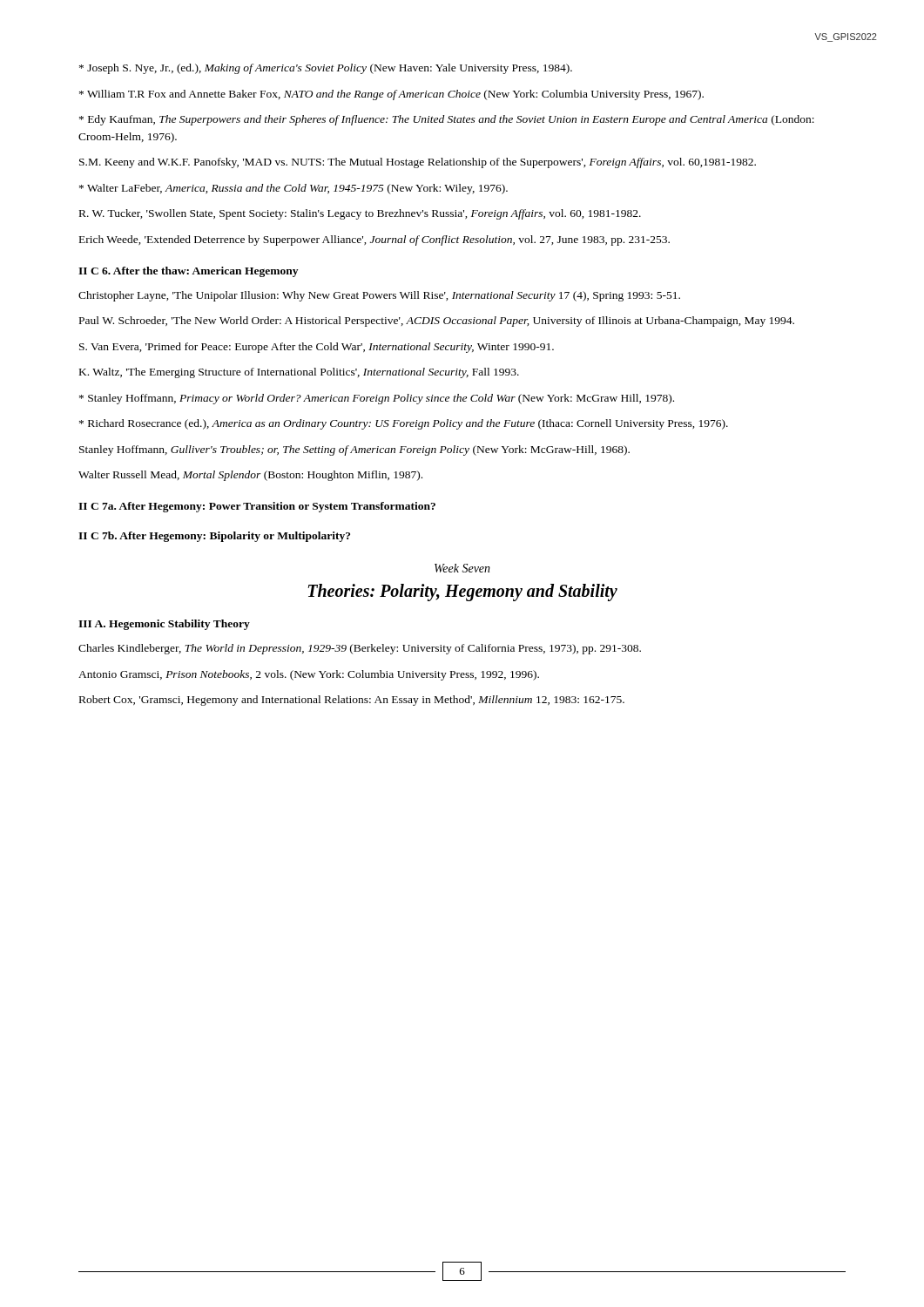
Task: Find the passage starting "Walter Russell Mead,"
Action: point(251,475)
